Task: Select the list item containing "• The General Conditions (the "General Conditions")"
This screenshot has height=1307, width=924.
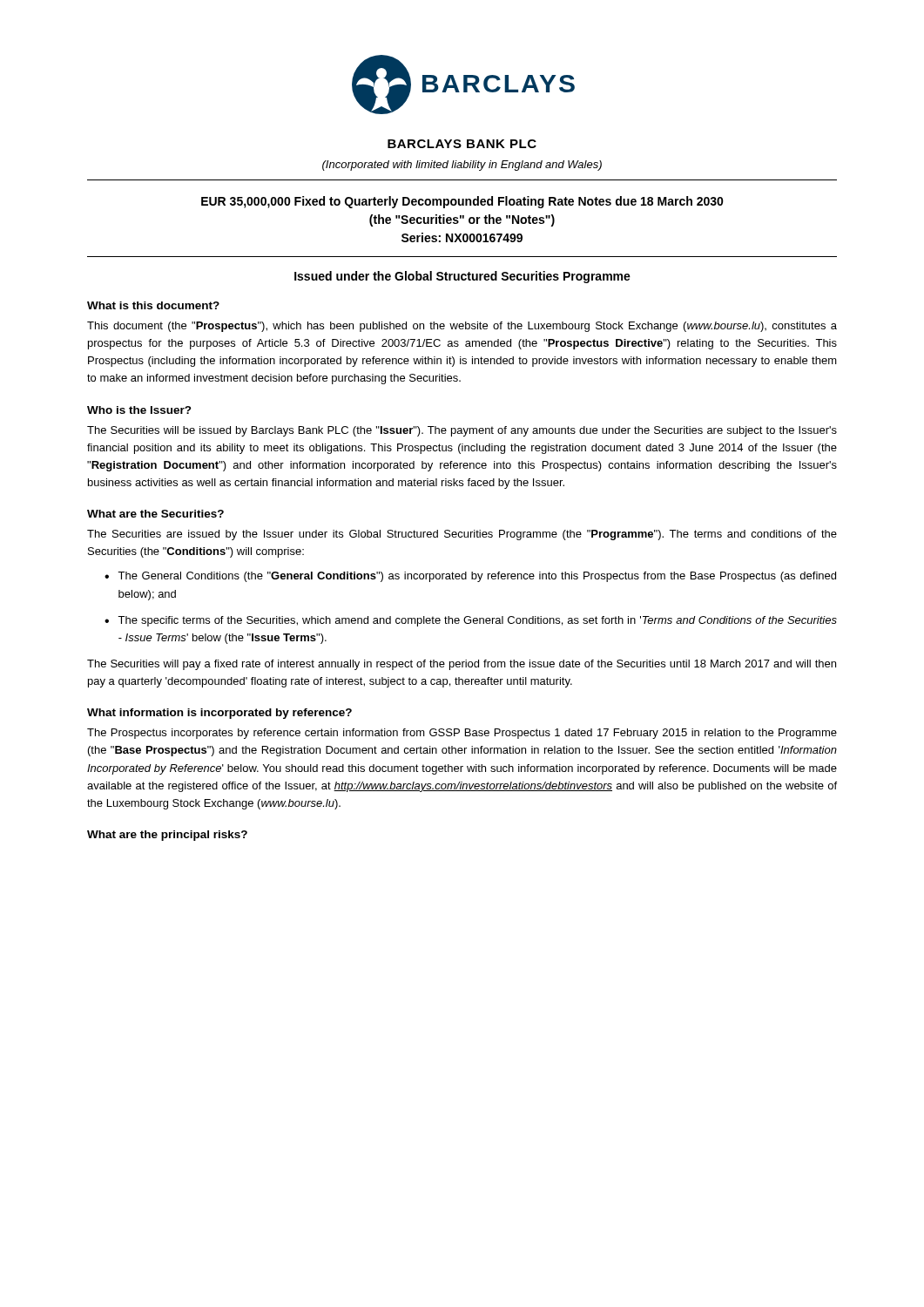Action: 471,585
